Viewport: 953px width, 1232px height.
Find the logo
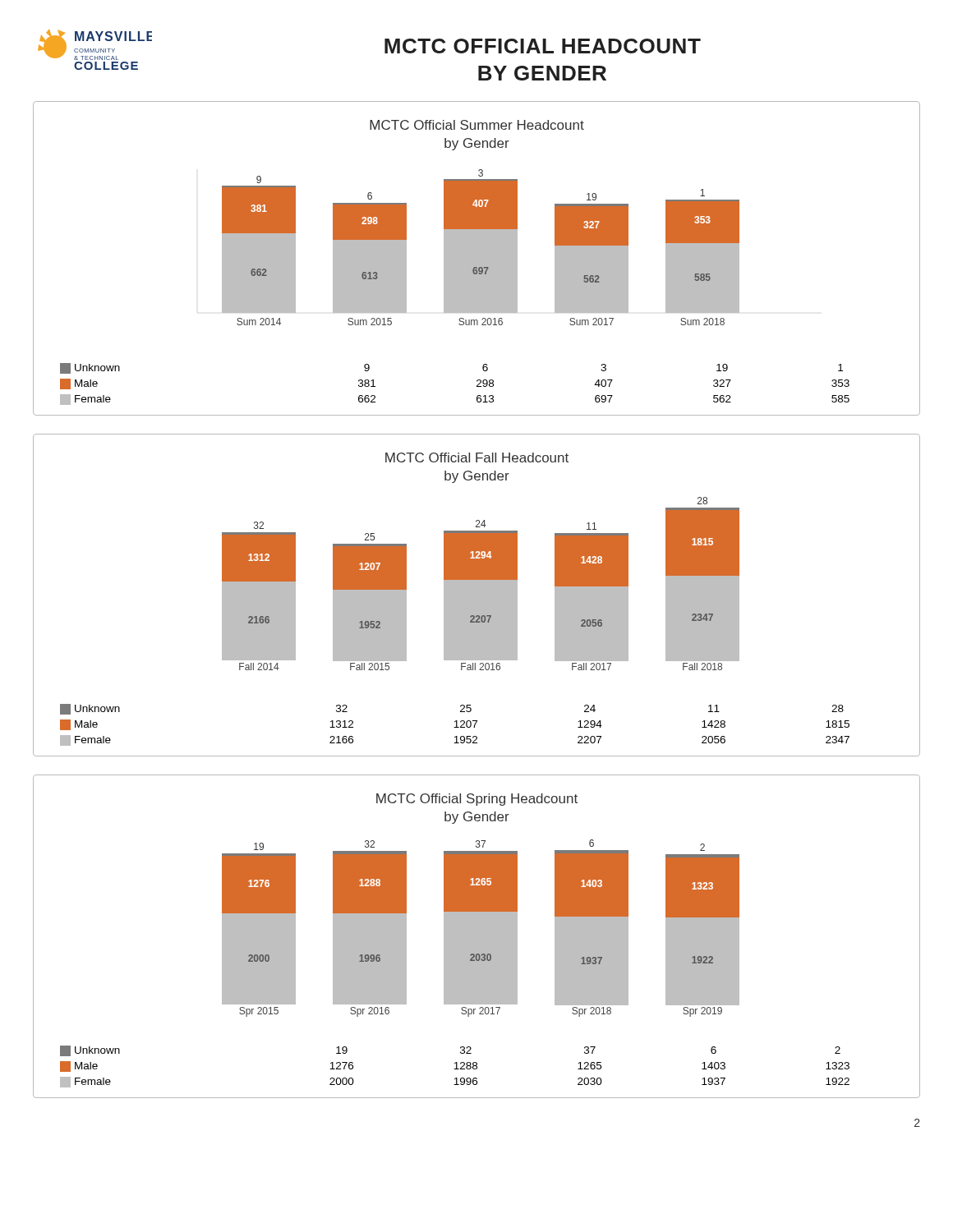pyautogui.click(x=99, y=51)
